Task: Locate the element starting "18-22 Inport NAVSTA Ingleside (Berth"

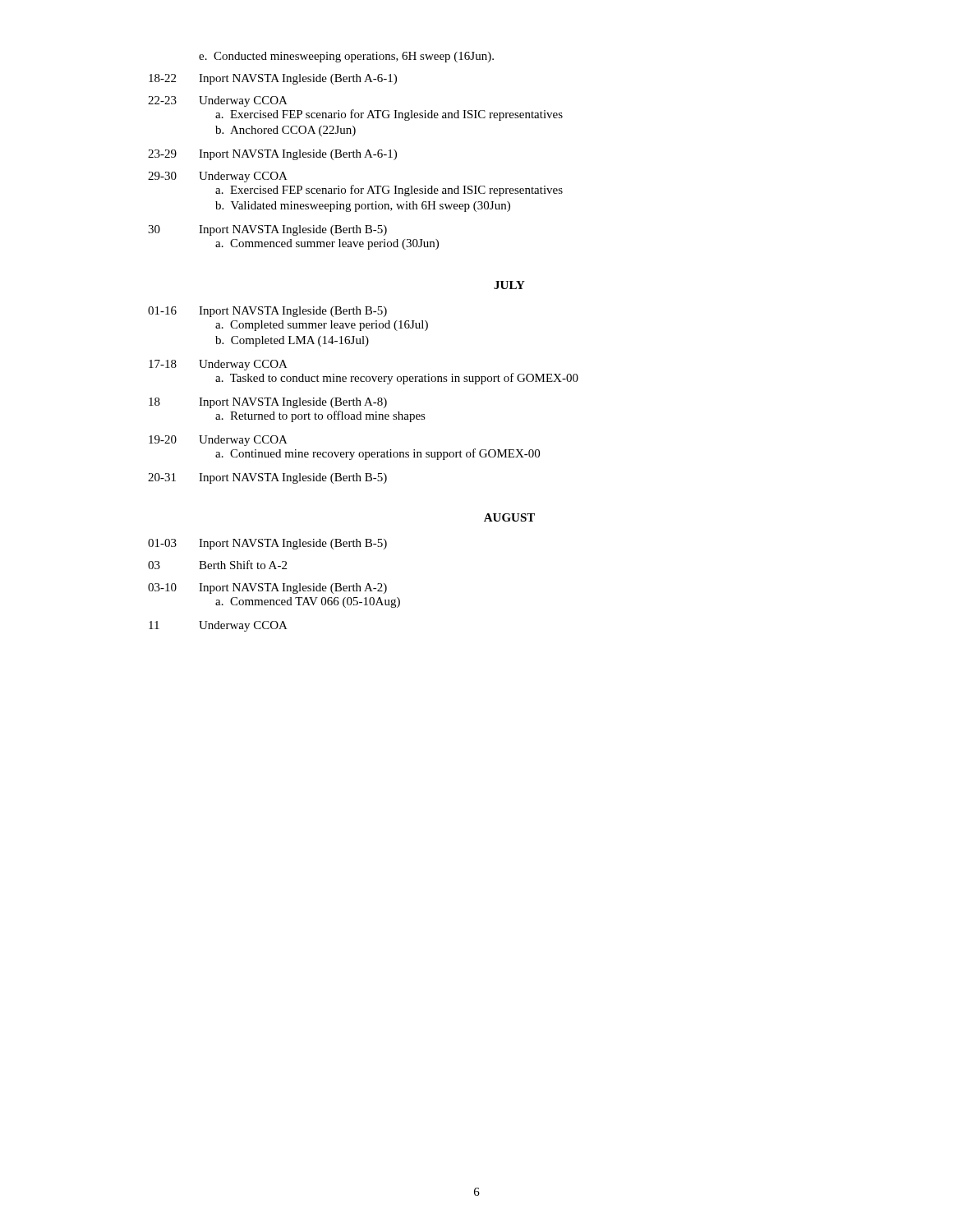Action: click(x=273, y=79)
